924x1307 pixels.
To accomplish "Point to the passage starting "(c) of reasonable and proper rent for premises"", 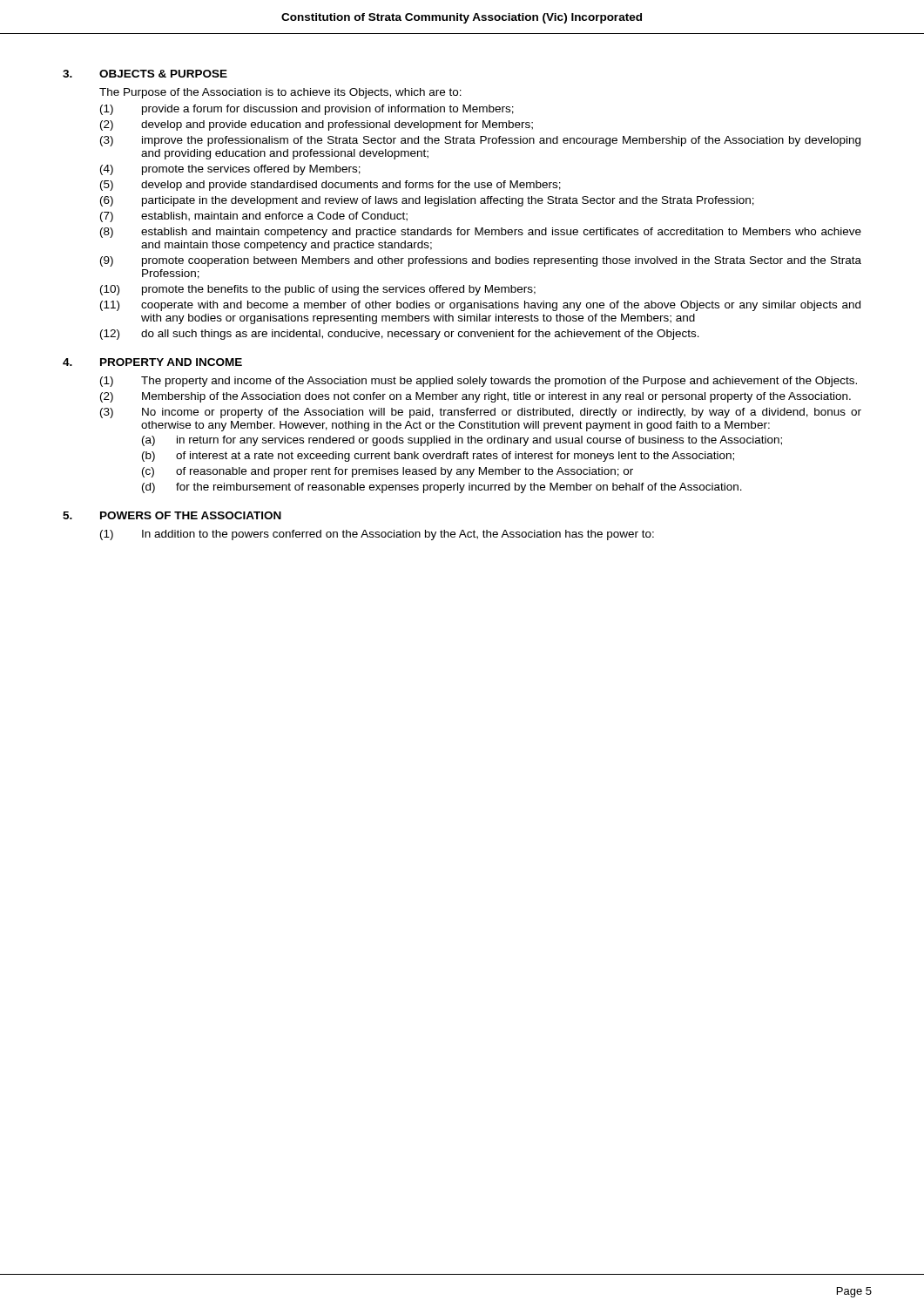I will coord(501,471).
